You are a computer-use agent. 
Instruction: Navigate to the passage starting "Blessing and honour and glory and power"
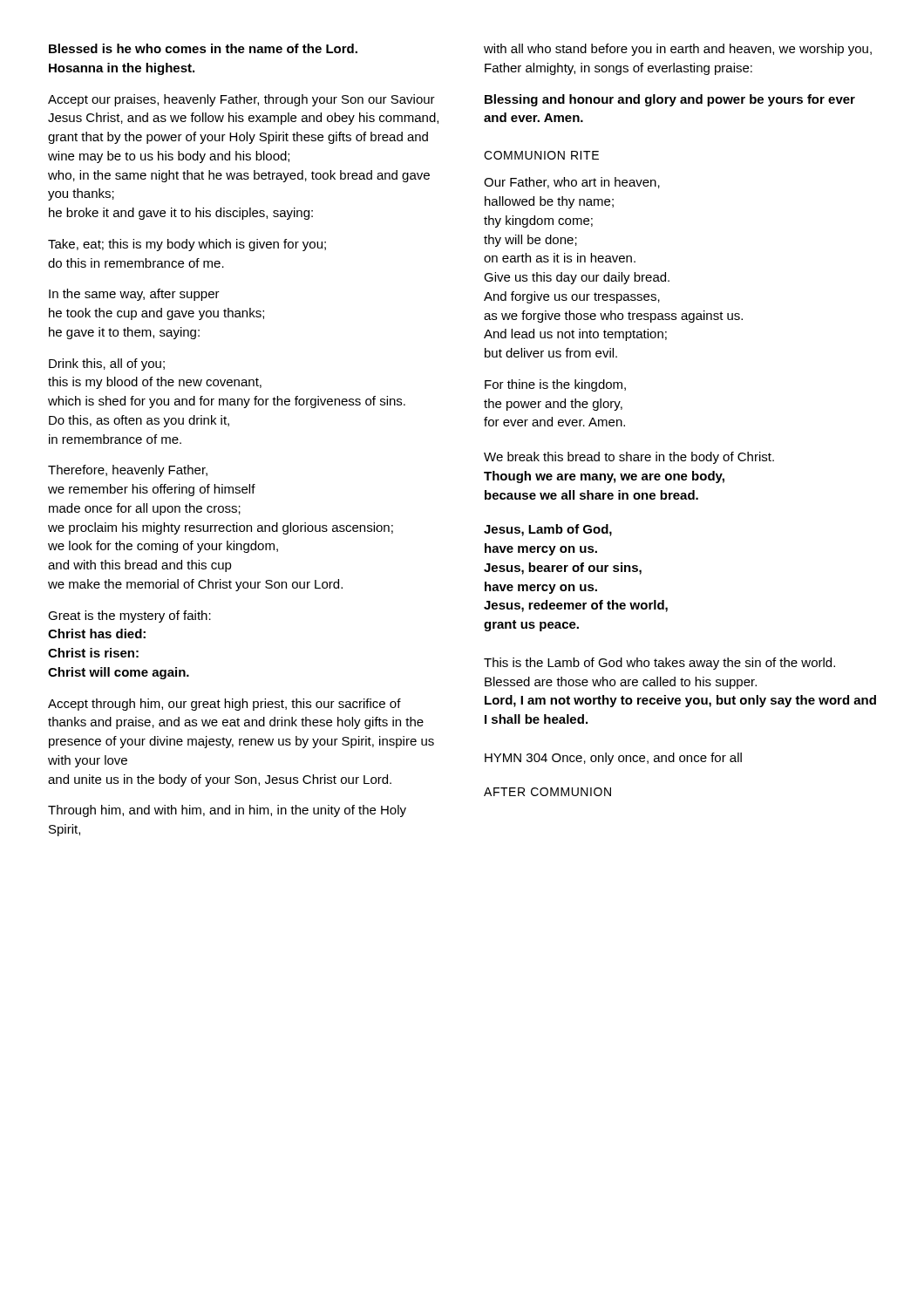tap(669, 108)
